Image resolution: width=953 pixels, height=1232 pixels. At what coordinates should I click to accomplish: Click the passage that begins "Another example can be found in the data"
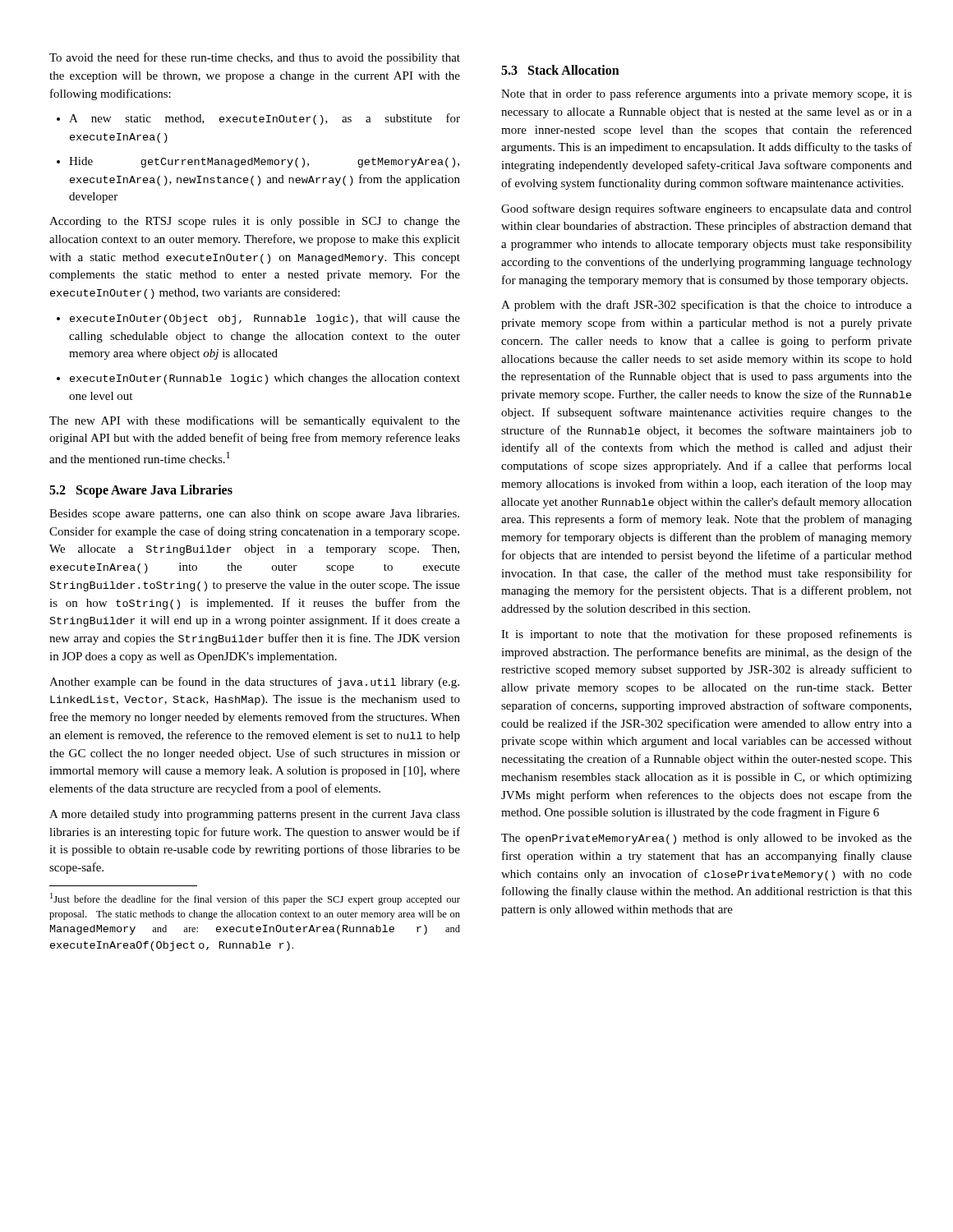pos(255,736)
